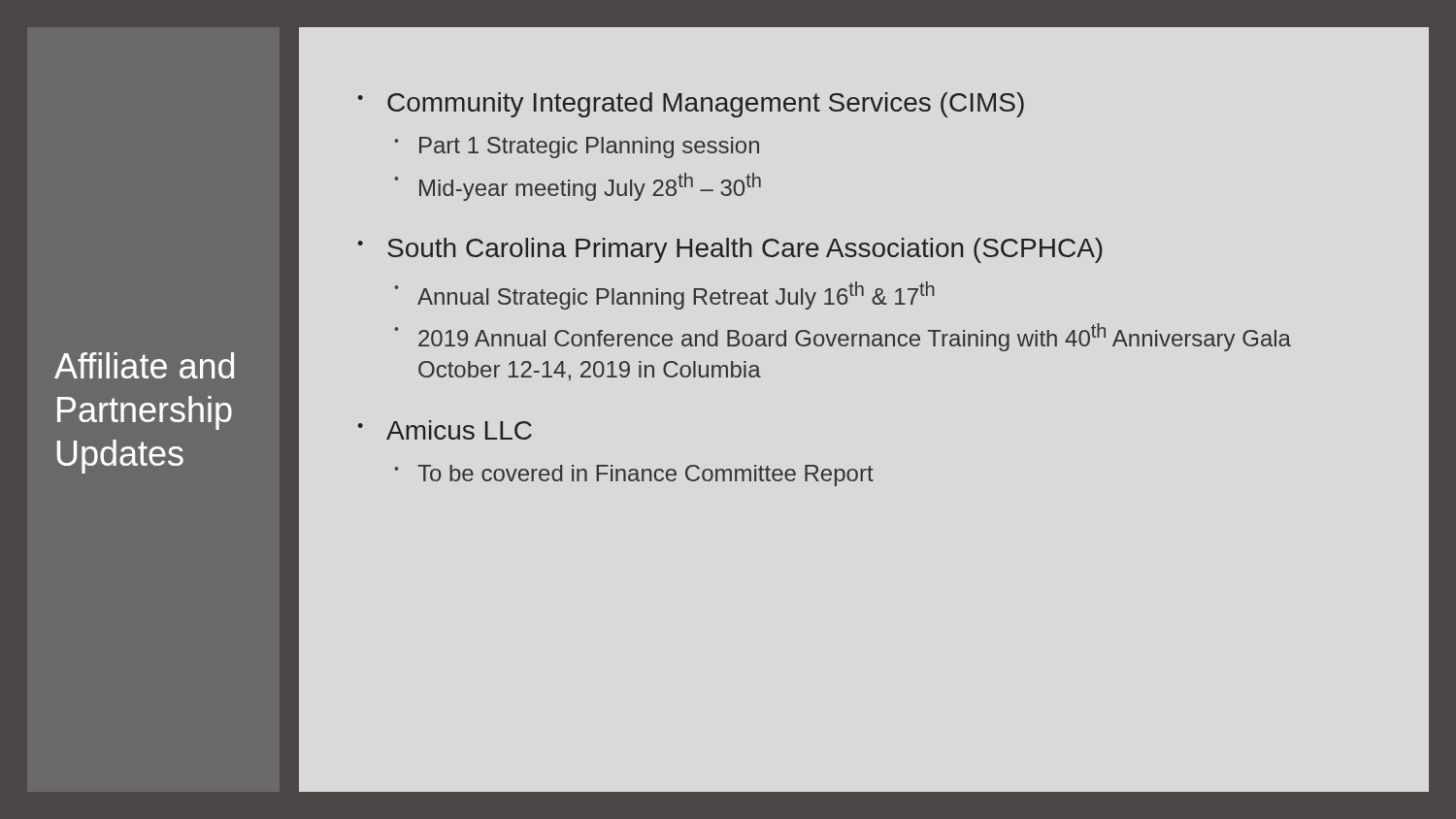Point to the block starting "• Annual Strategic Planning Retreat July"
Screen dimensions: 819x1456
[x=665, y=294]
